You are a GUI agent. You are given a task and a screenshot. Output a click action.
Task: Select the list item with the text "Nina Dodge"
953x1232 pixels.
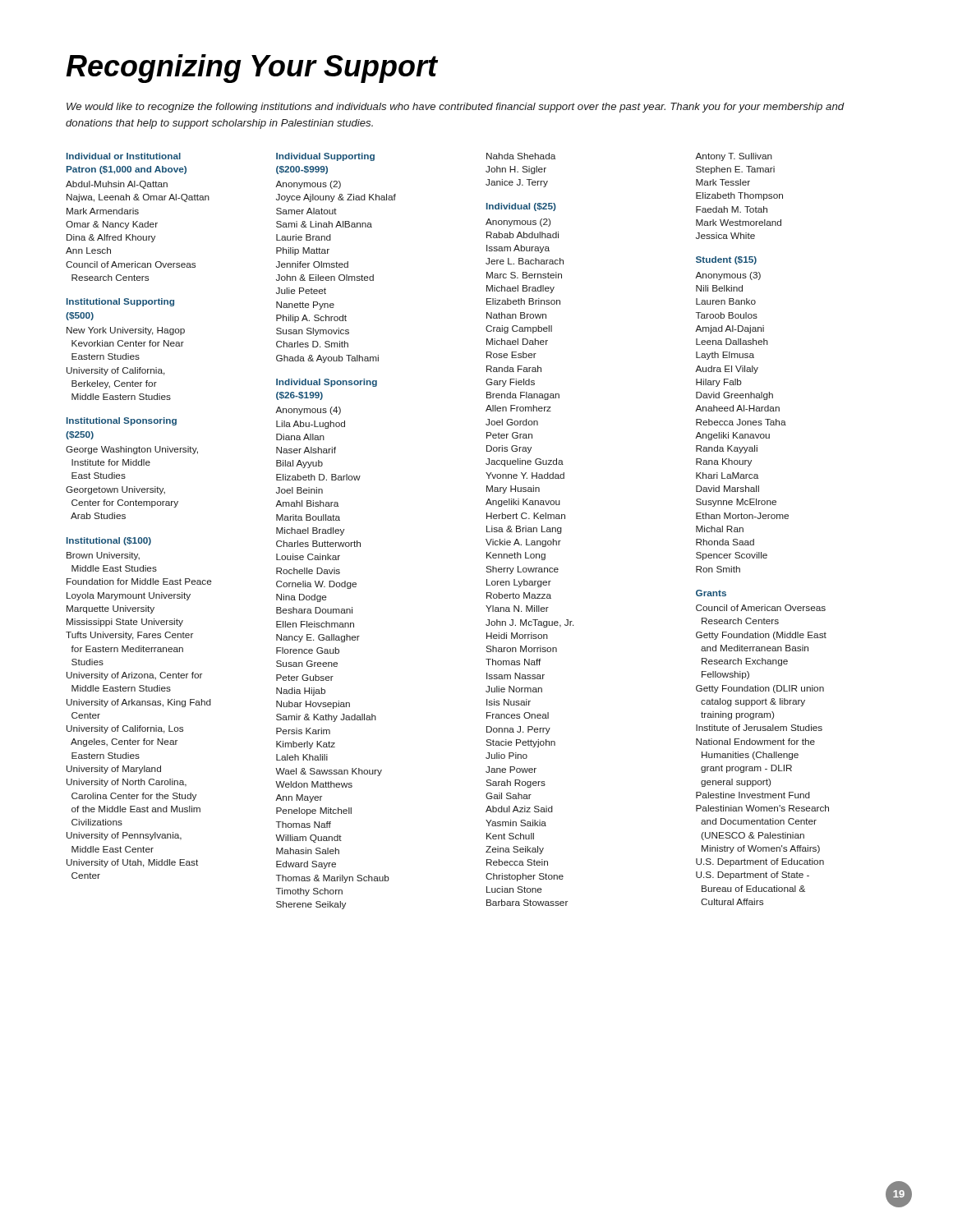[x=301, y=597]
